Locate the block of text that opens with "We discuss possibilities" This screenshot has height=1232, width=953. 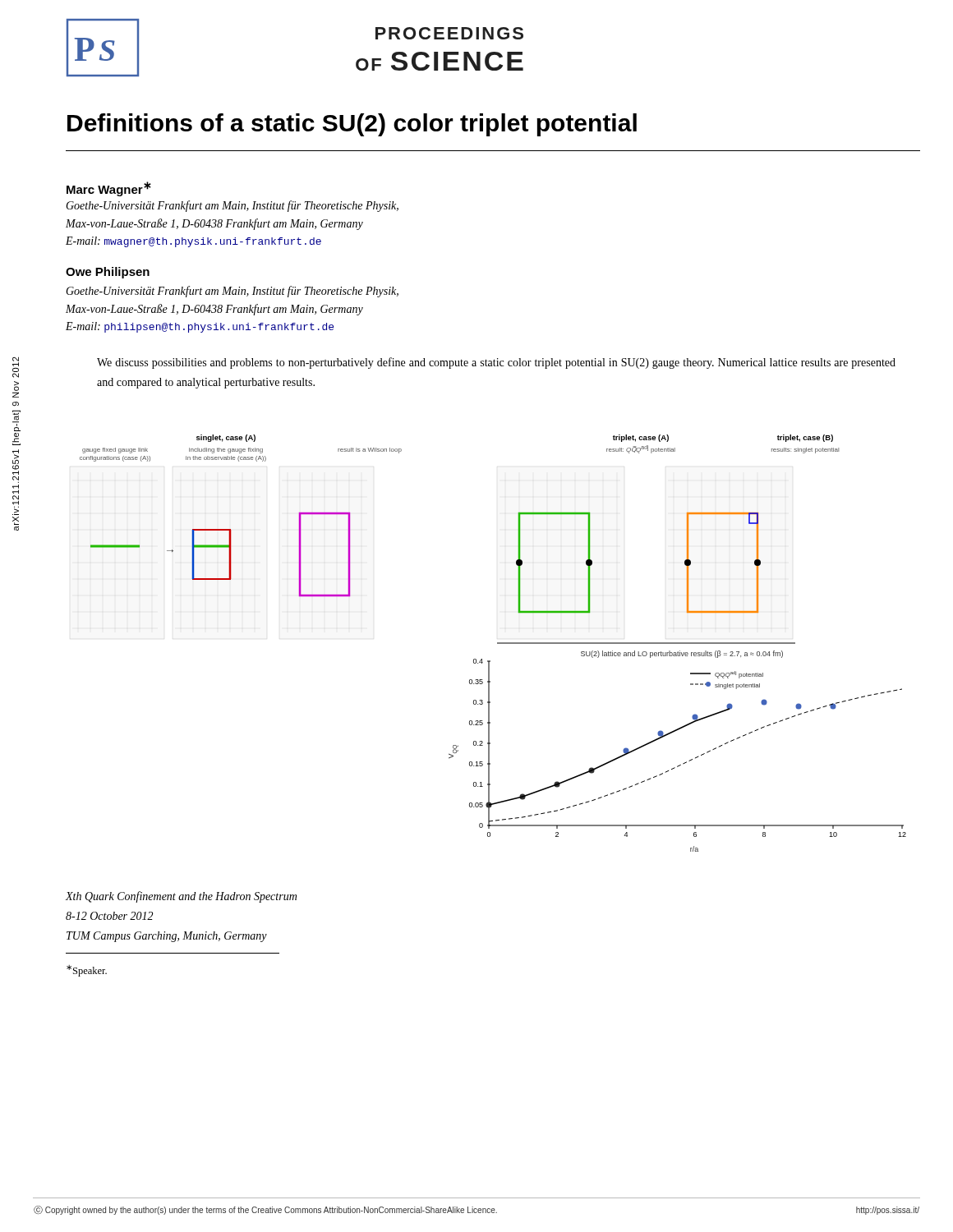(496, 373)
